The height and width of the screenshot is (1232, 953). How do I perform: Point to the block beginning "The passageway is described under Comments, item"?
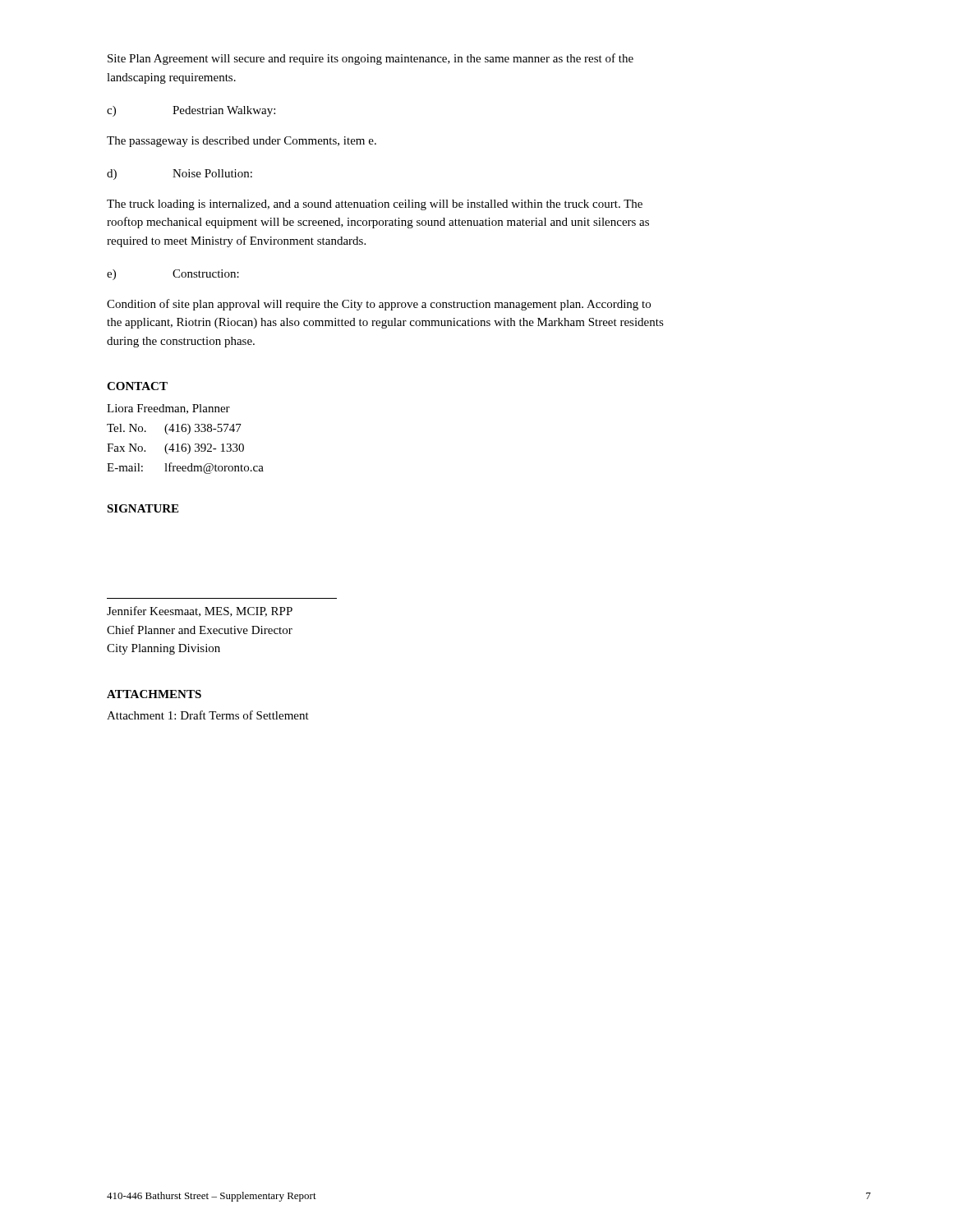[242, 140]
